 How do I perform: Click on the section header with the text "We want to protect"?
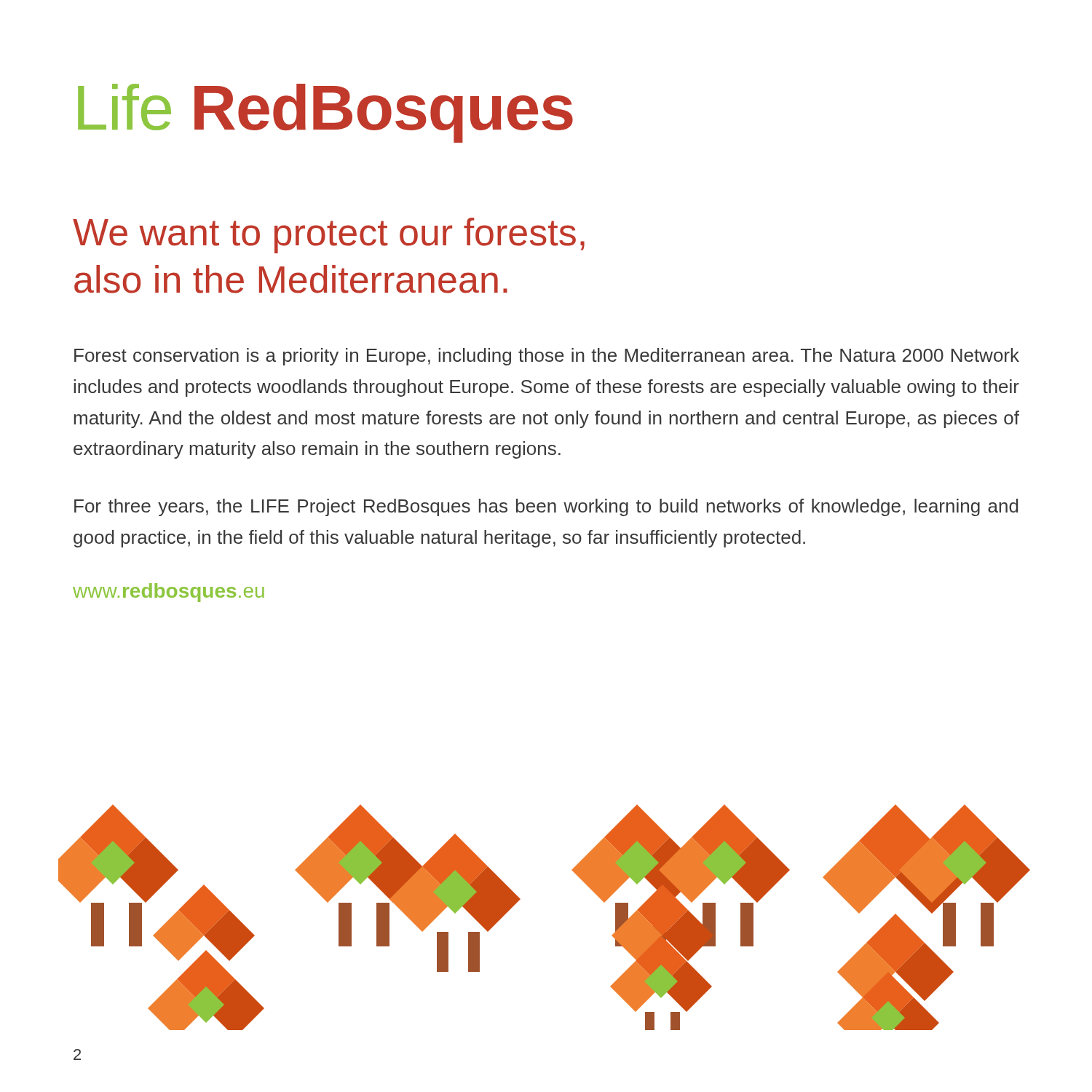click(x=330, y=256)
